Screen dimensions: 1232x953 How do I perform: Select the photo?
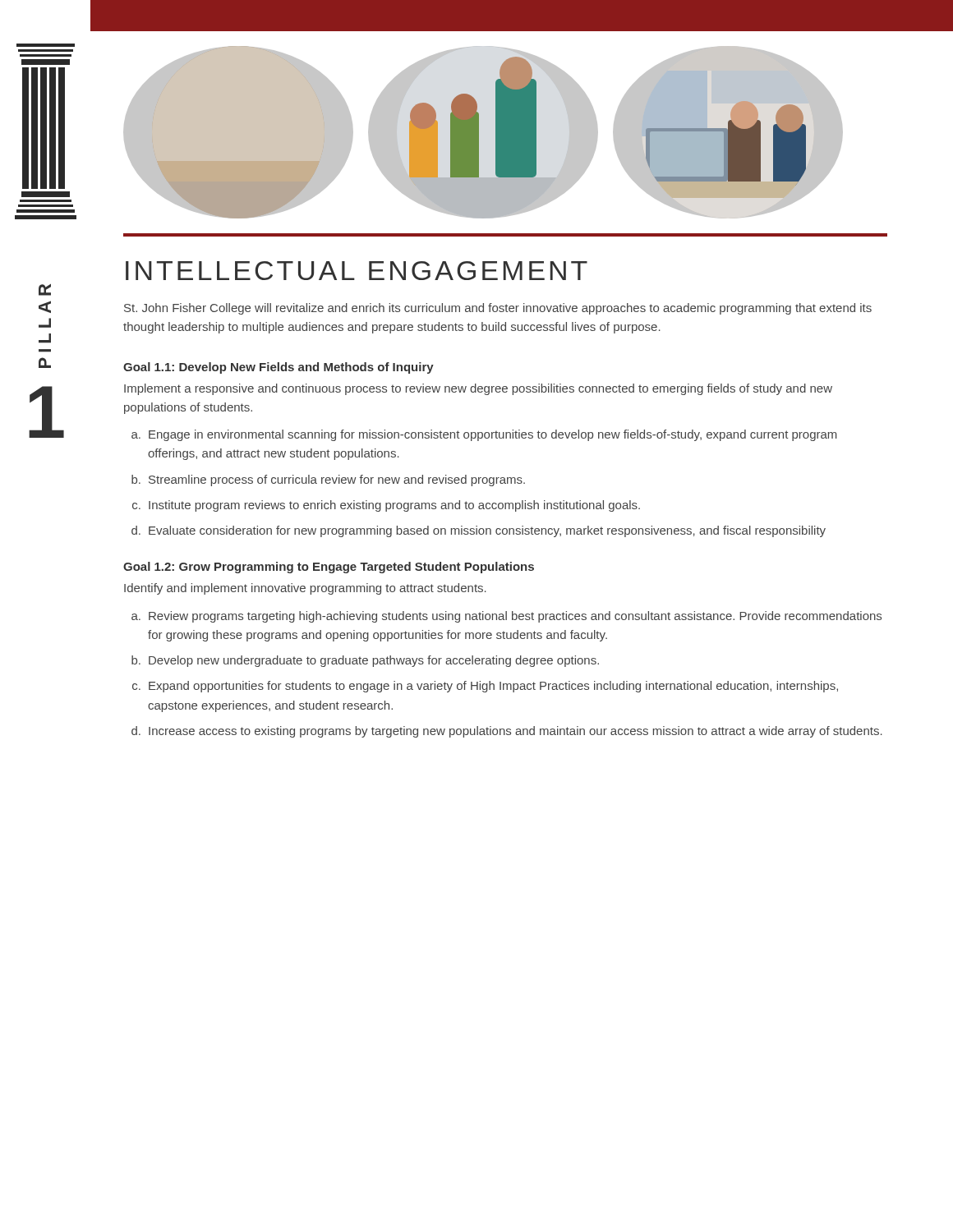[x=505, y=132]
